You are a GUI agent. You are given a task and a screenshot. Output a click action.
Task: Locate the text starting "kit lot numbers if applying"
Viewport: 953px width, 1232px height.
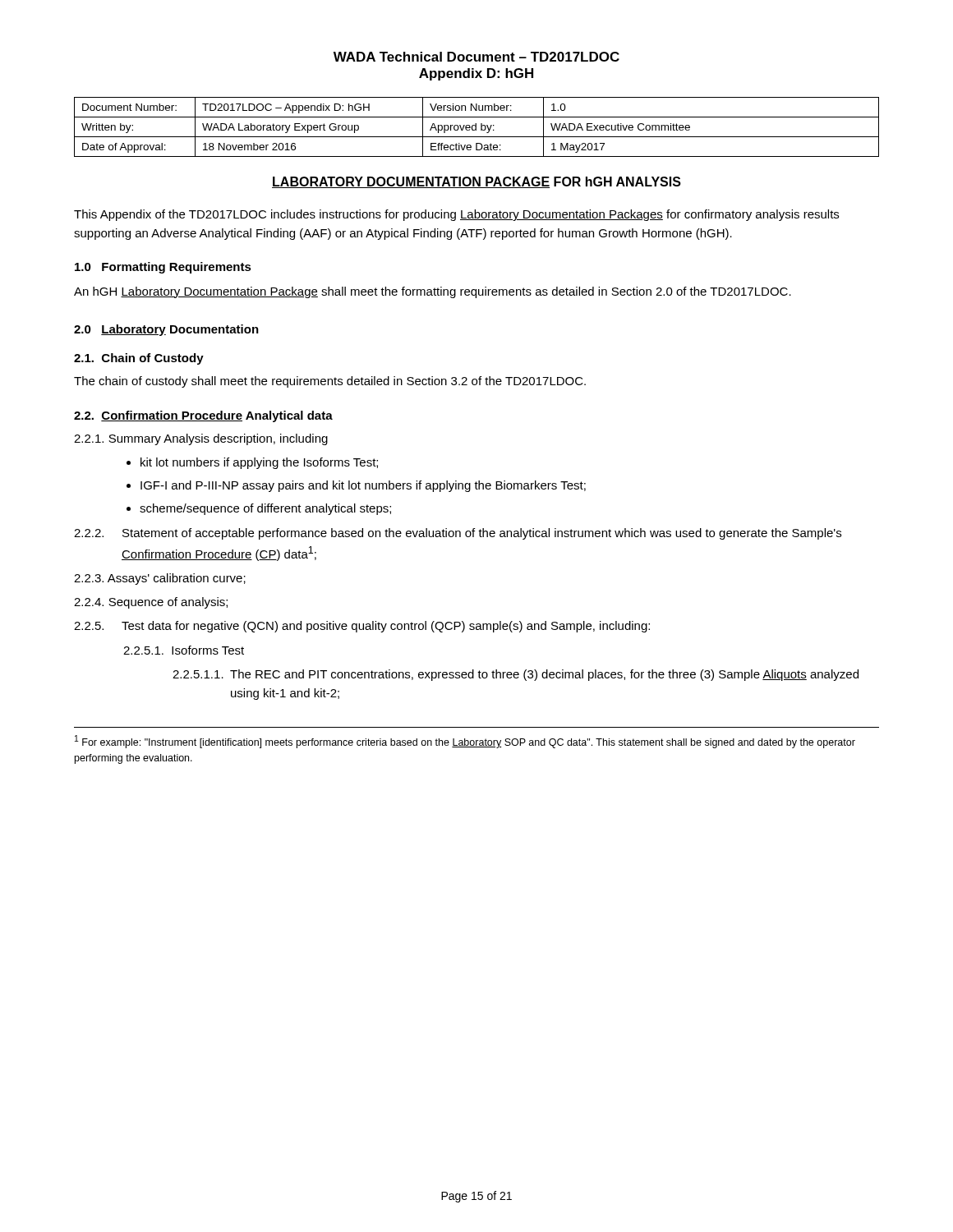(x=259, y=462)
